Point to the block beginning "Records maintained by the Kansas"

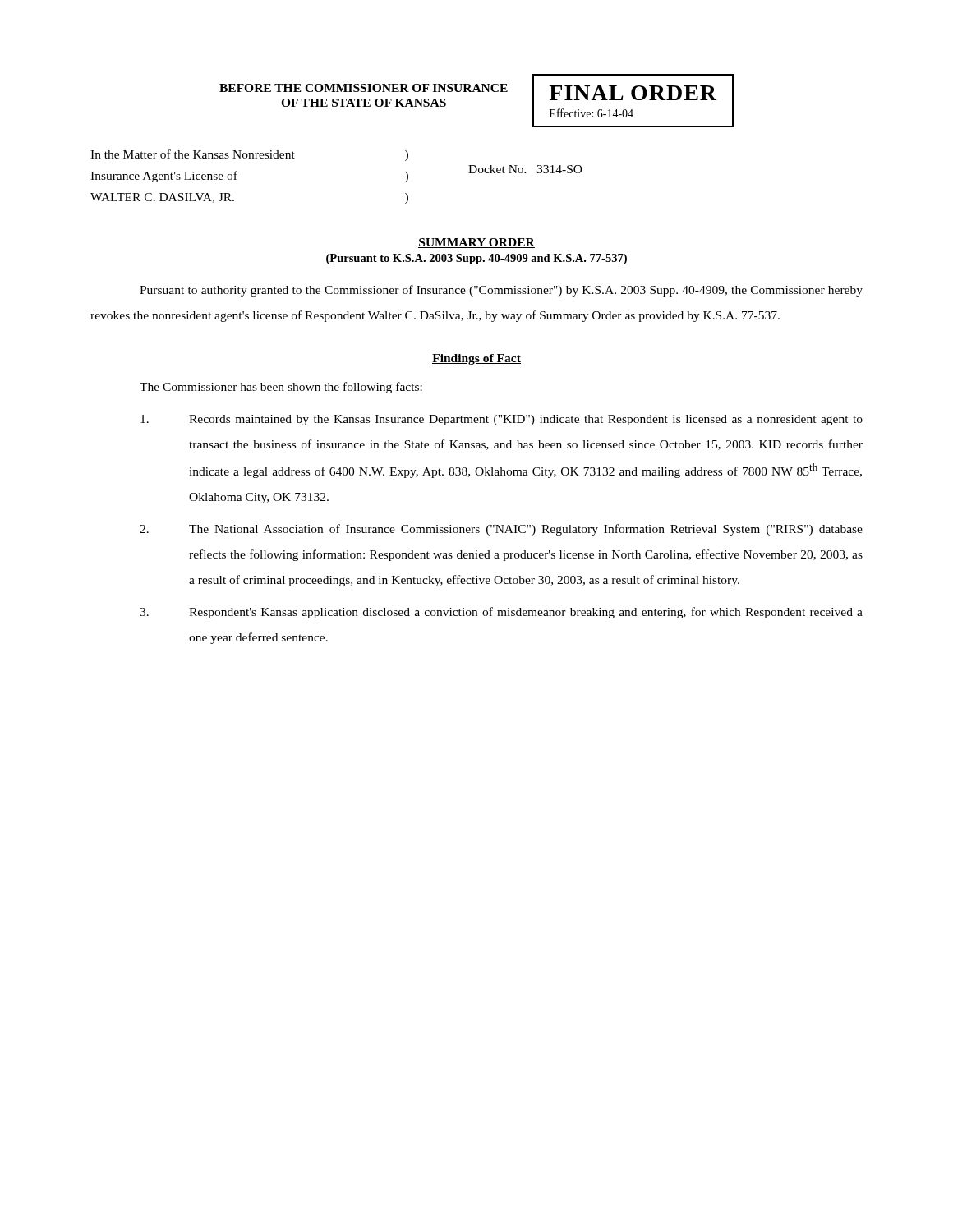[476, 457]
